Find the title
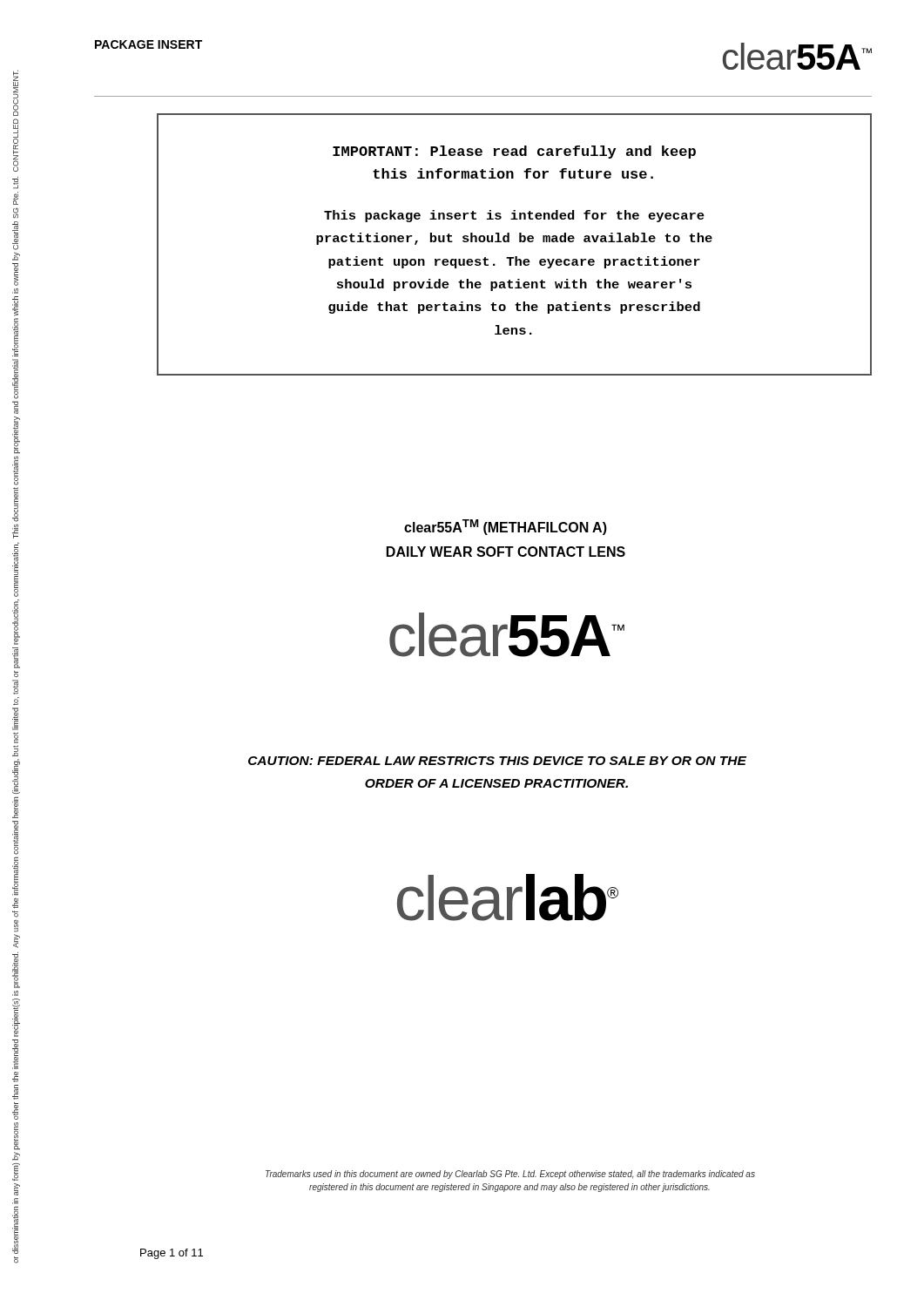Image resolution: width=924 pixels, height=1307 pixels. (506, 539)
